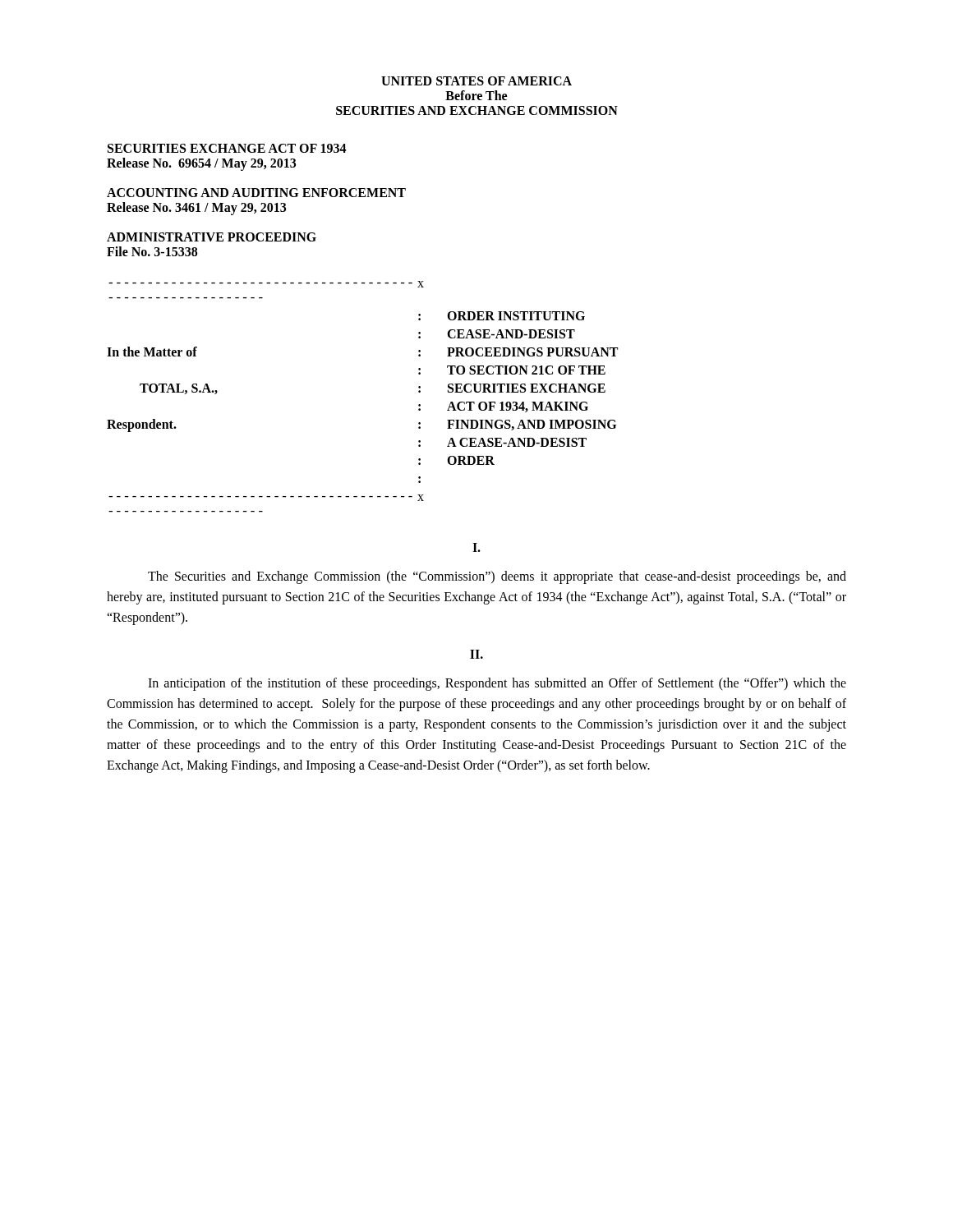Select the title containing "UNITED STATES OF AMERICA Before The SECURITIES"

476,96
